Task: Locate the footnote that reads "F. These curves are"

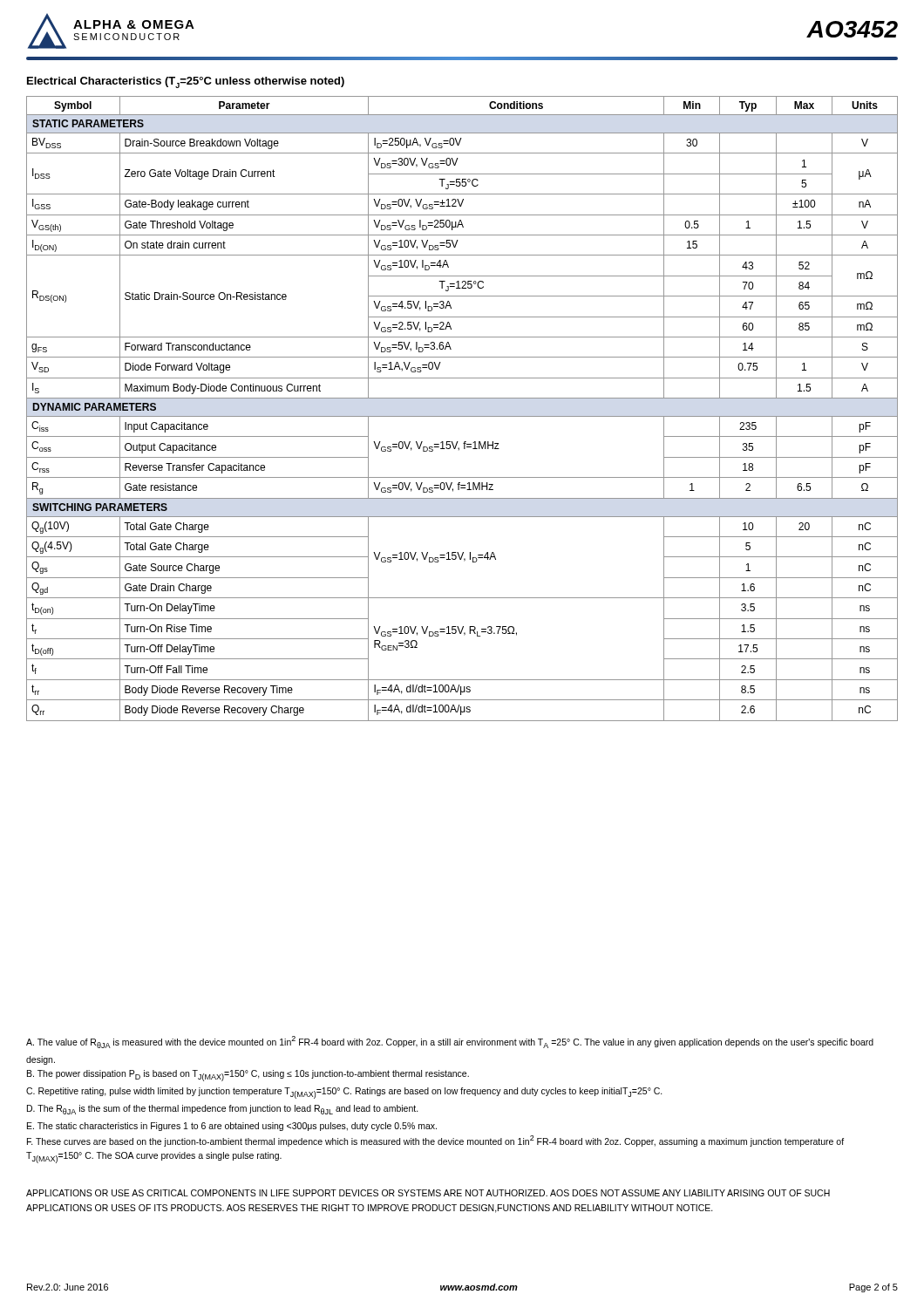Action: click(435, 1148)
